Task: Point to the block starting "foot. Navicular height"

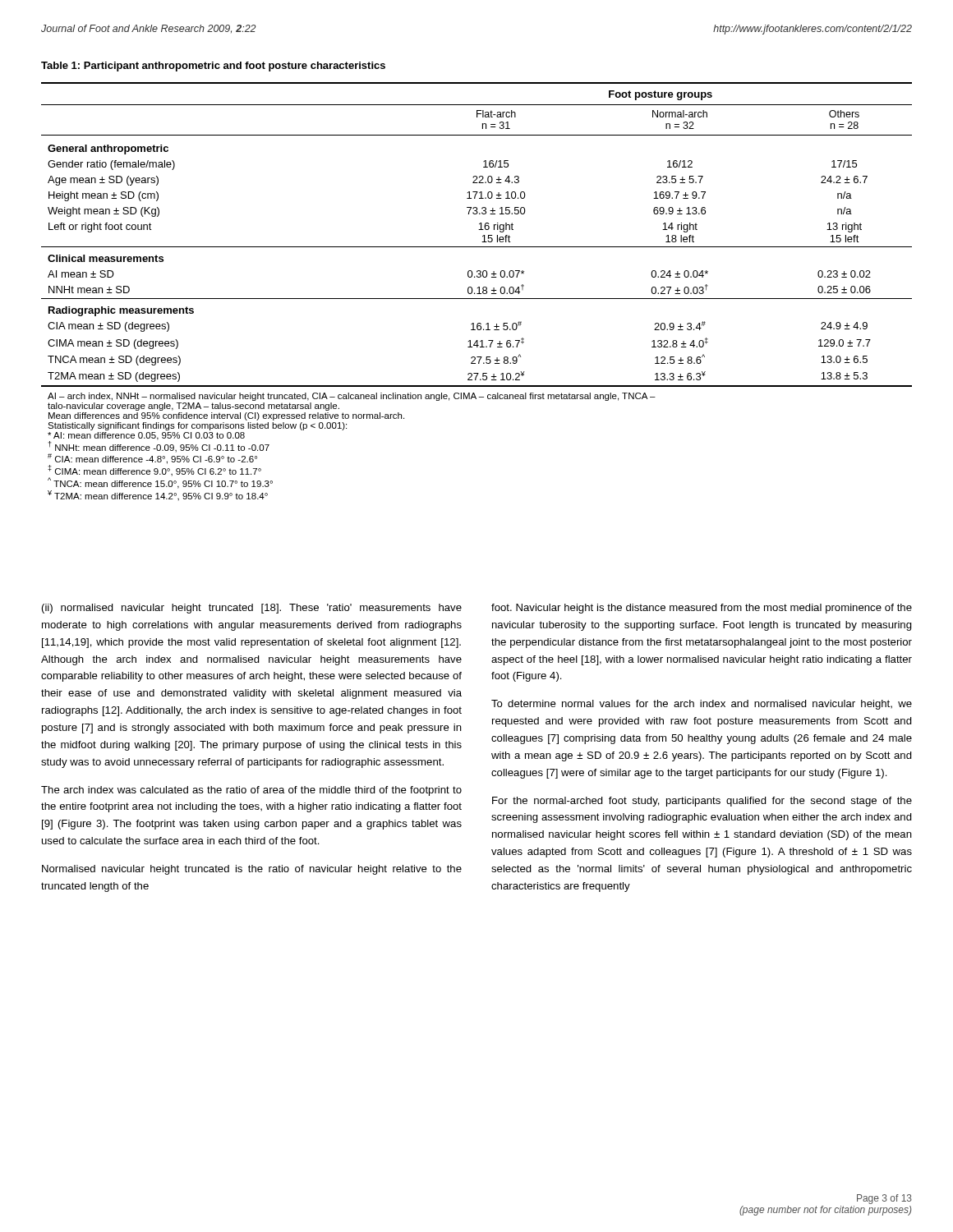Action: [x=702, y=642]
